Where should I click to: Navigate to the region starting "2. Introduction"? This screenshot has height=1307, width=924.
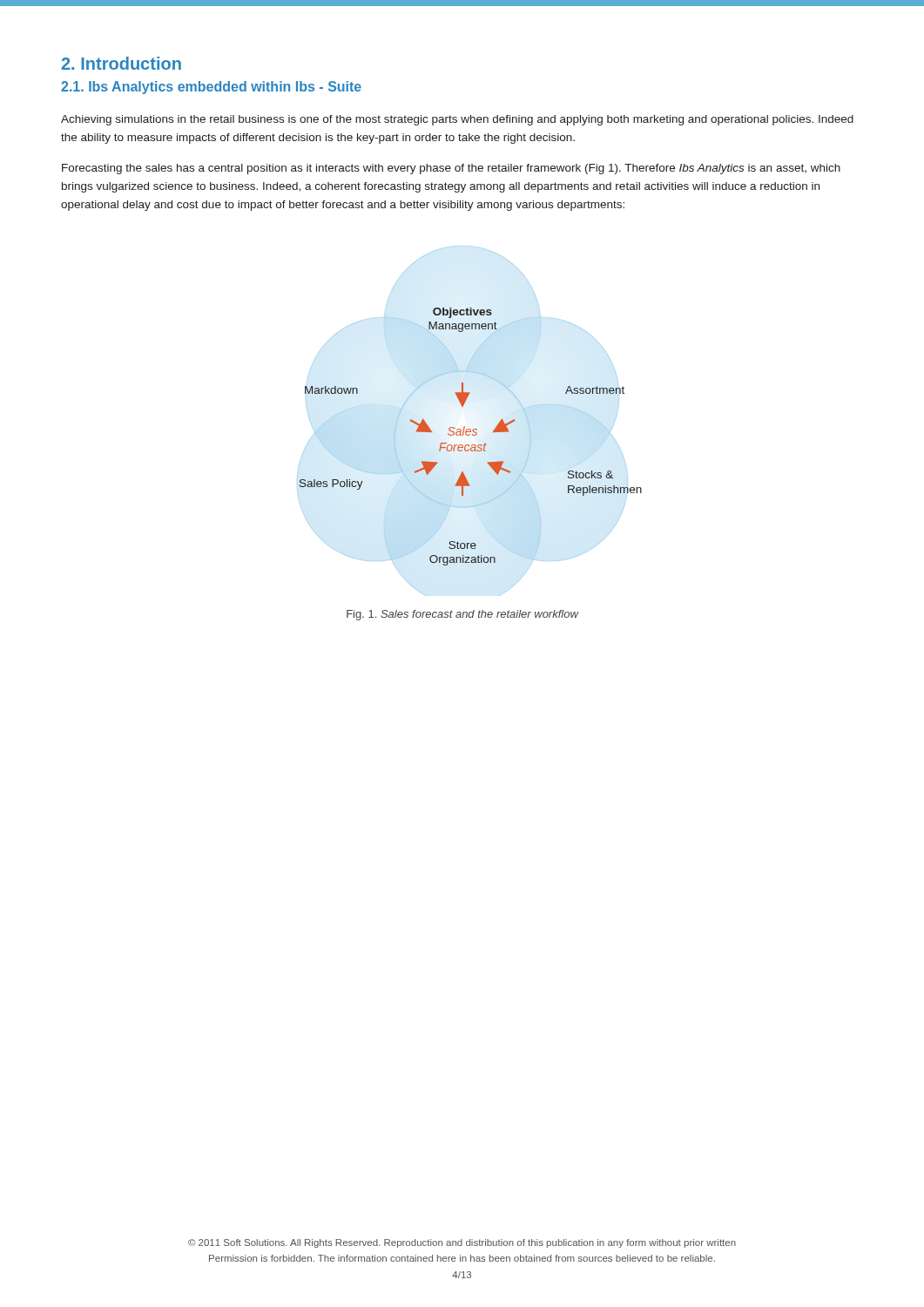121,64
